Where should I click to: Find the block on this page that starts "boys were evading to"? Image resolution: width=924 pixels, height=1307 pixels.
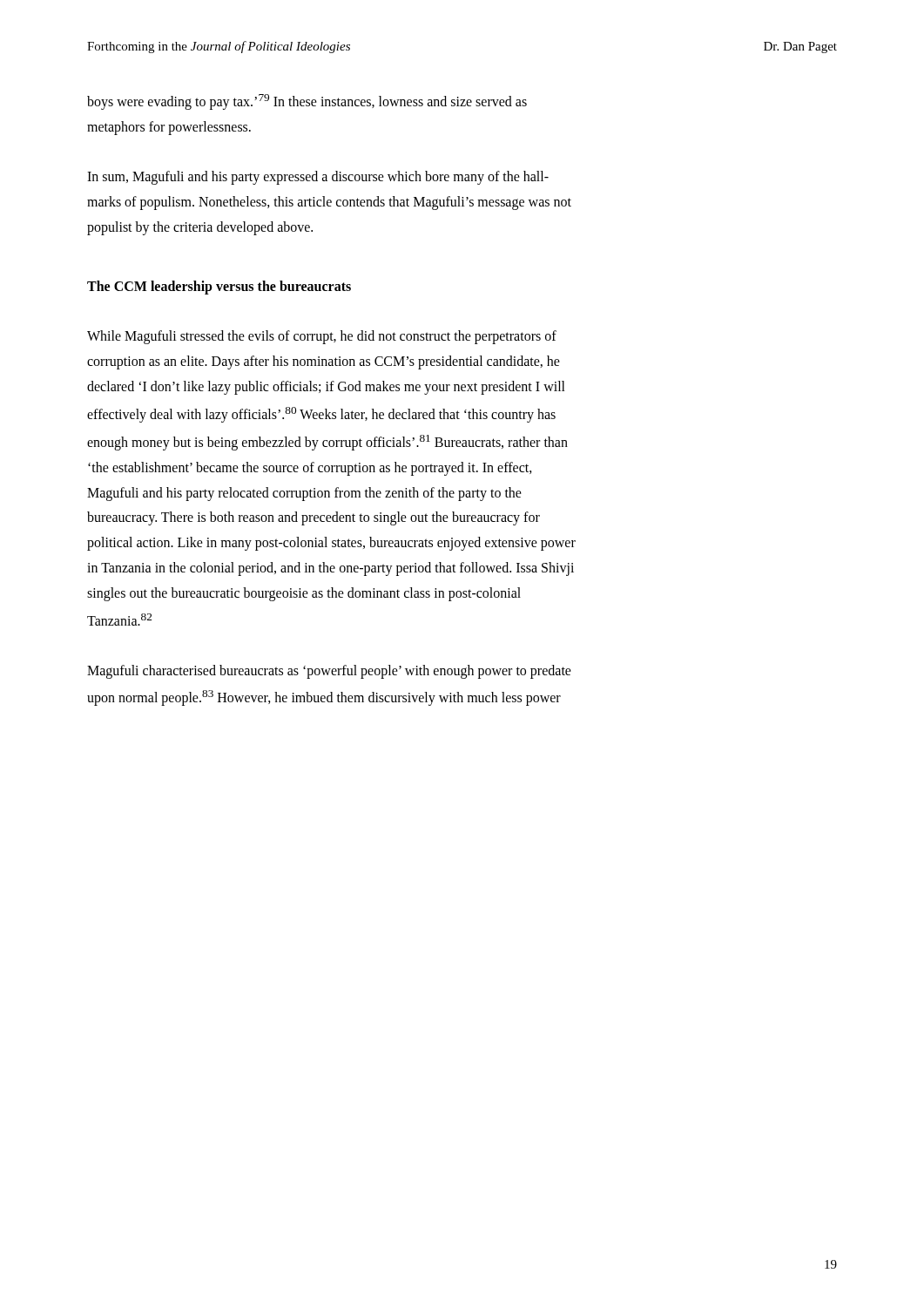click(307, 112)
